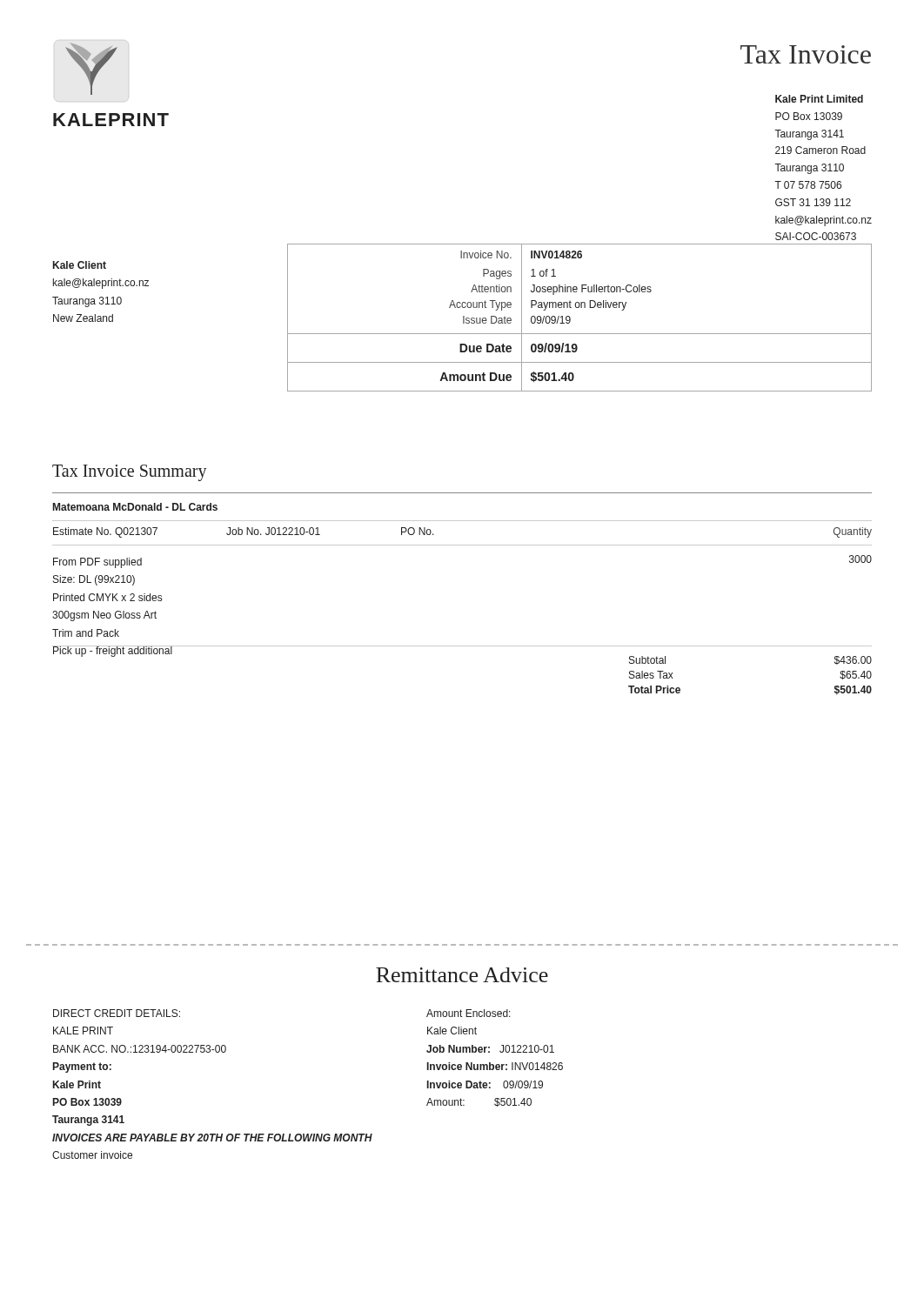Where is the passage that starts "From PDF supplied Size: DL (99x210) Printed"?
This screenshot has width=924, height=1305.
point(97,562)
